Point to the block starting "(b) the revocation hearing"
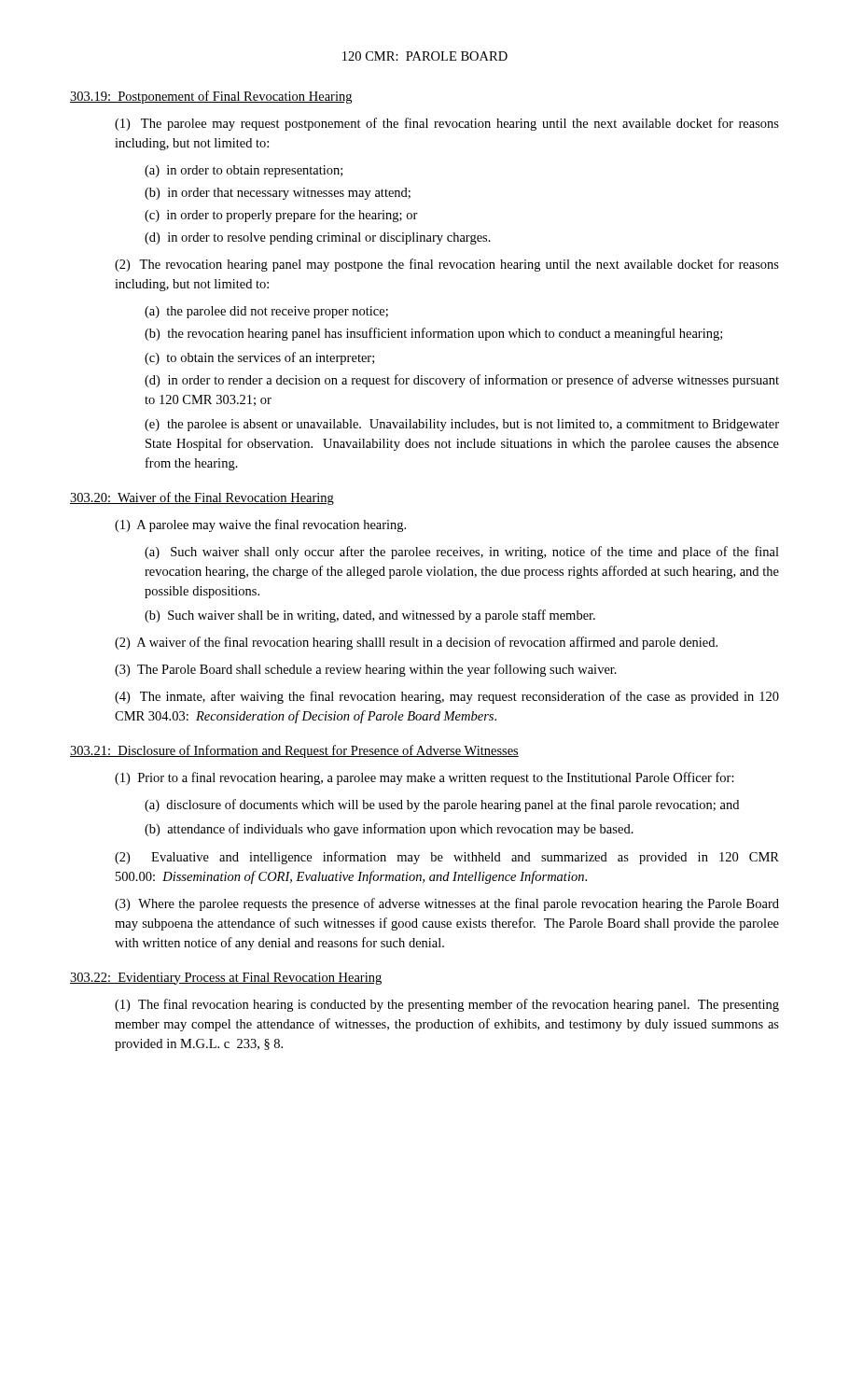 coord(434,333)
